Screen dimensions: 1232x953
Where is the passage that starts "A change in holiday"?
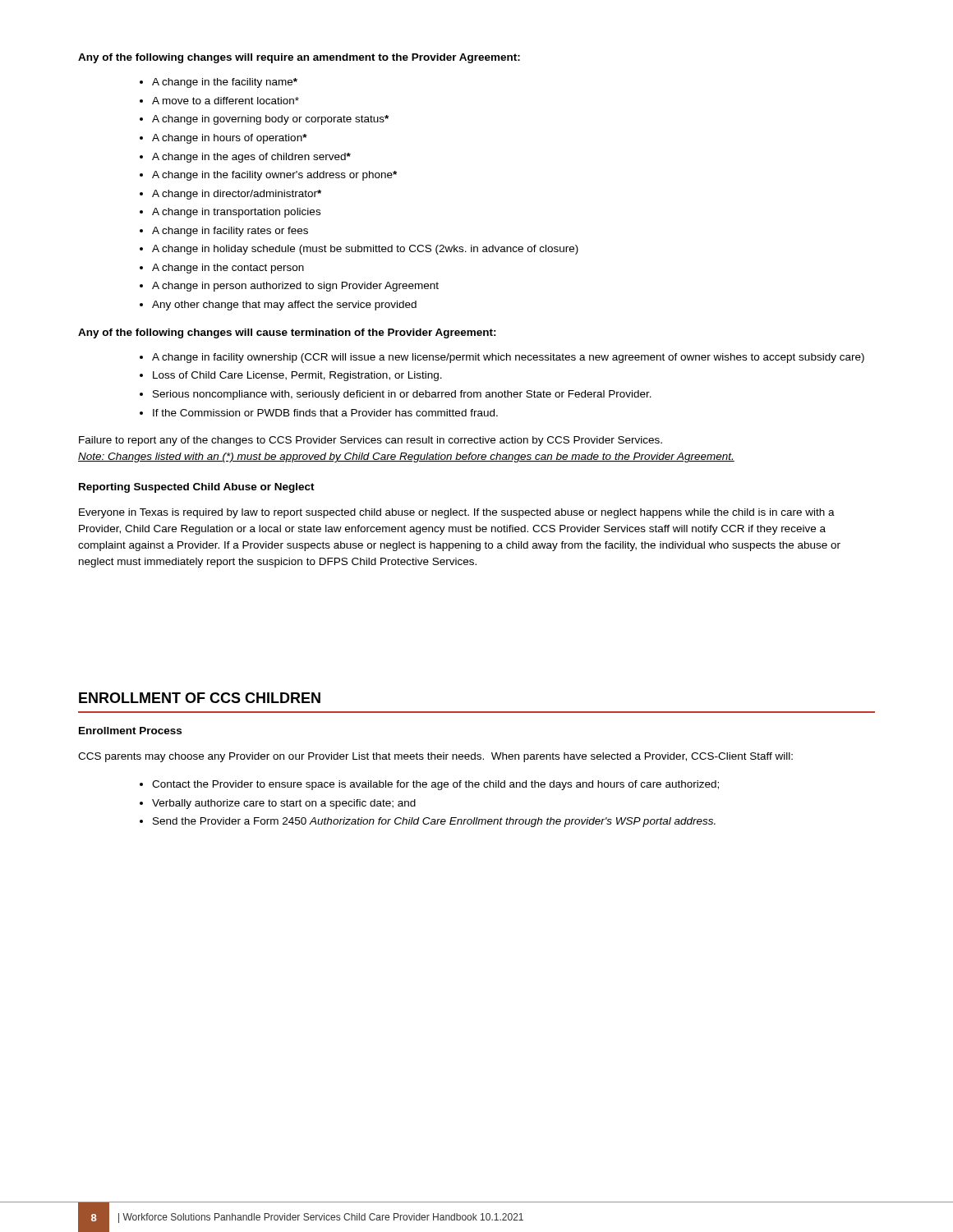513,249
